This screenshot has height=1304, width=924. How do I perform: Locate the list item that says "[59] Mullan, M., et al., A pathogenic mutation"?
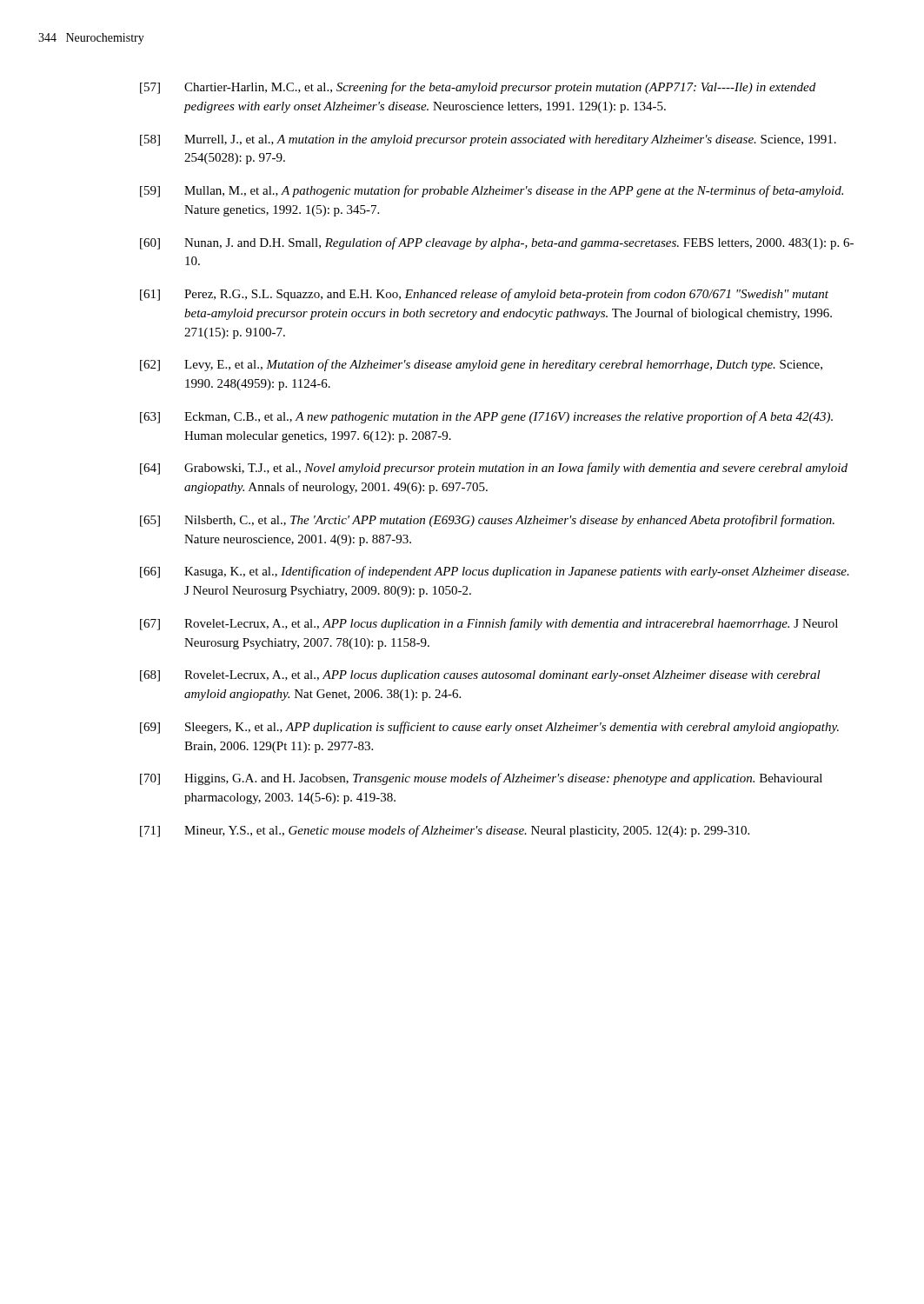[x=497, y=201]
